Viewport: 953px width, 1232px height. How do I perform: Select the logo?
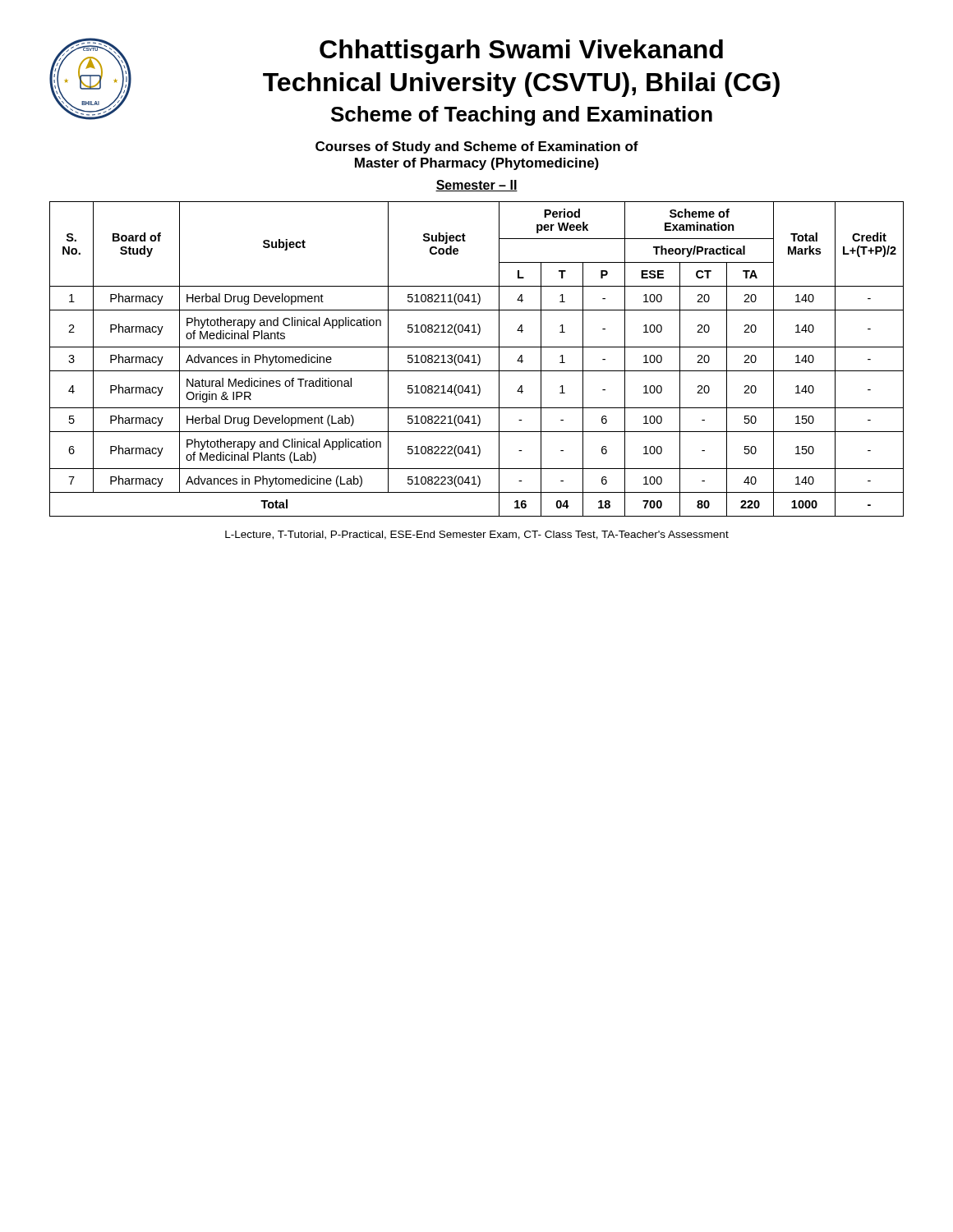pos(476,80)
